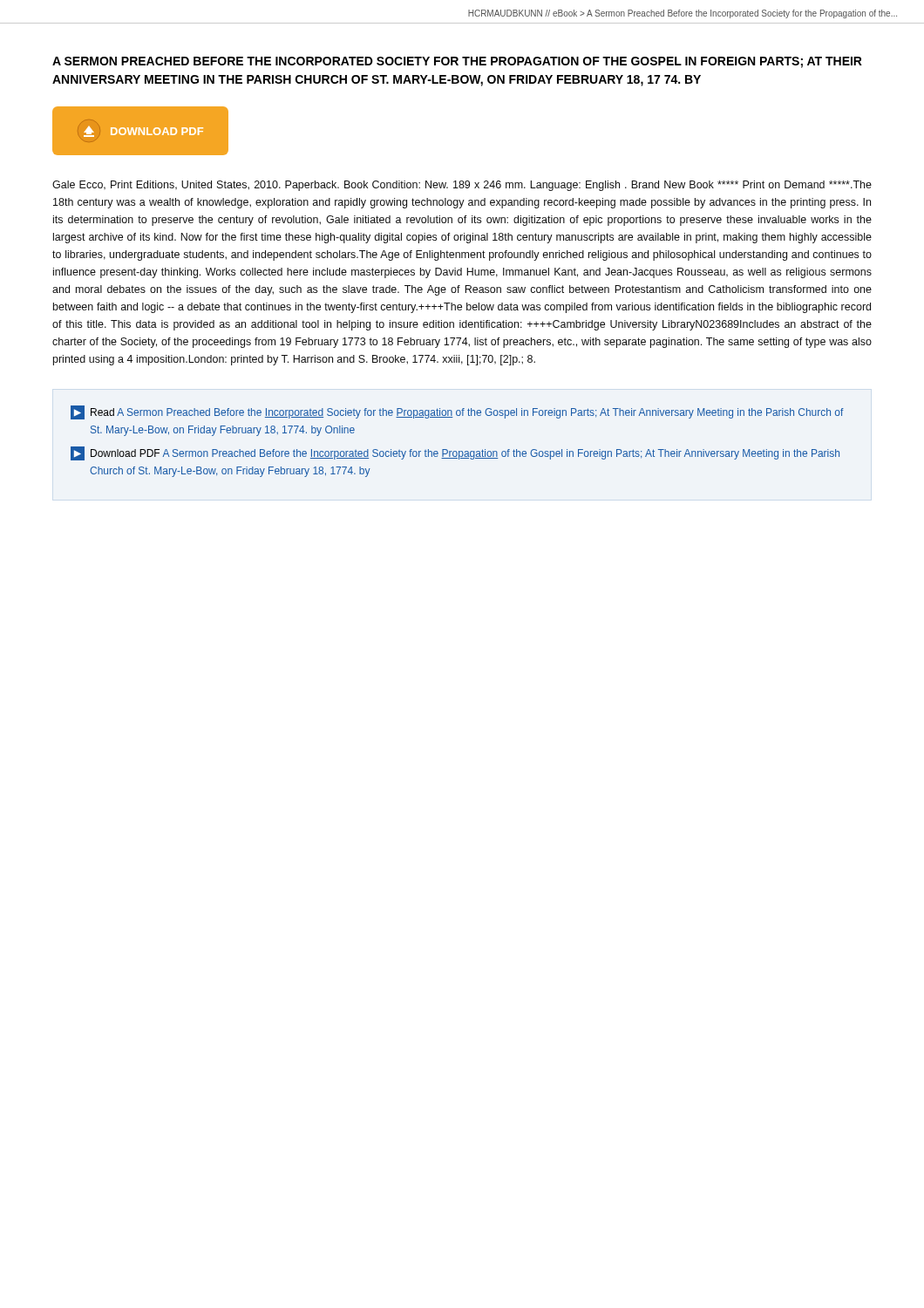Select the text block containing "Gale Ecco, Print Editions, United States,"
Screen dimensions: 1308x924
click(x=462, y=272)
